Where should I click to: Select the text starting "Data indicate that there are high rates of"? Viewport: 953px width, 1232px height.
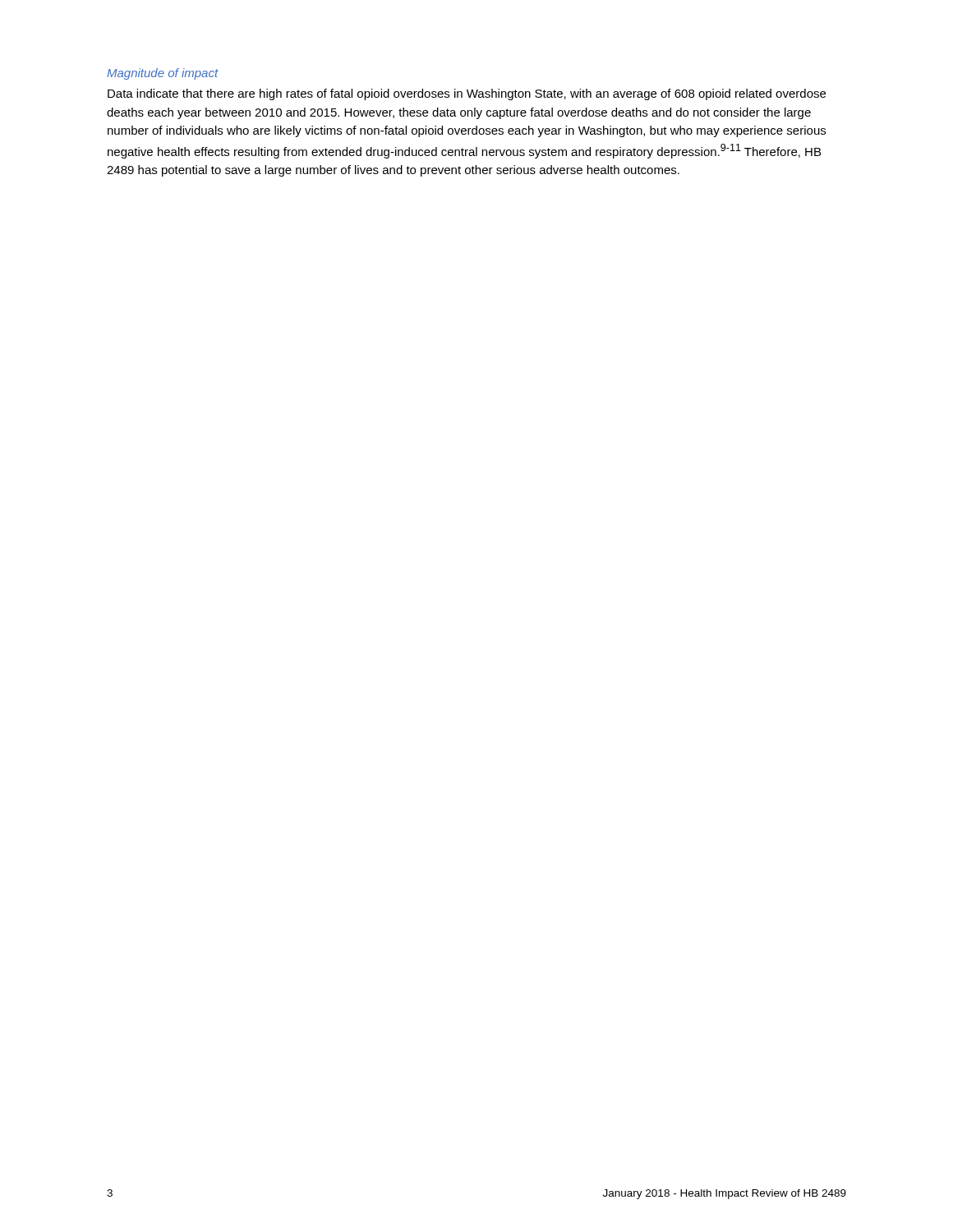pyautogui.click(x=467, y=131)
